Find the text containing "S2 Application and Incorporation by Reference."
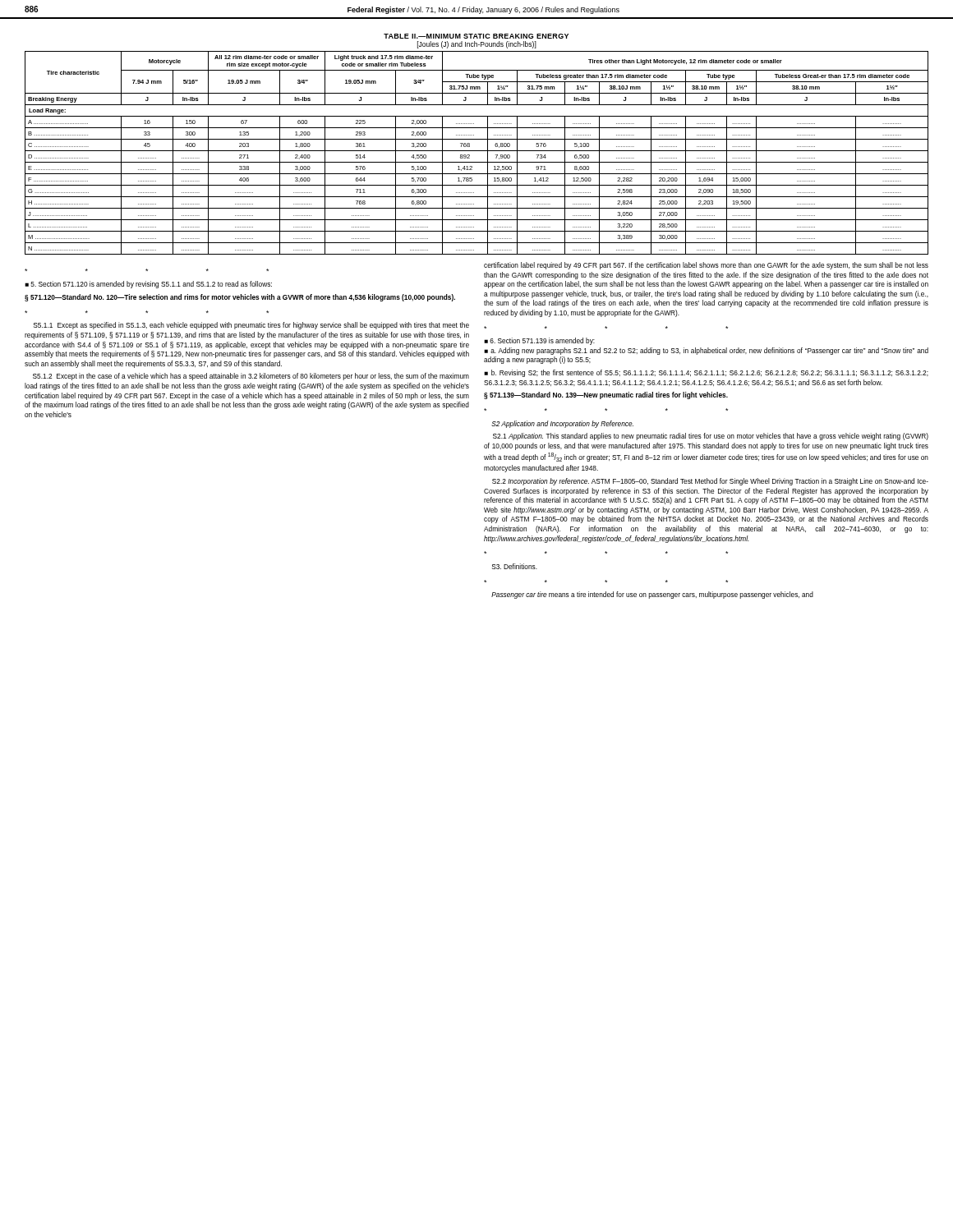 559,423
